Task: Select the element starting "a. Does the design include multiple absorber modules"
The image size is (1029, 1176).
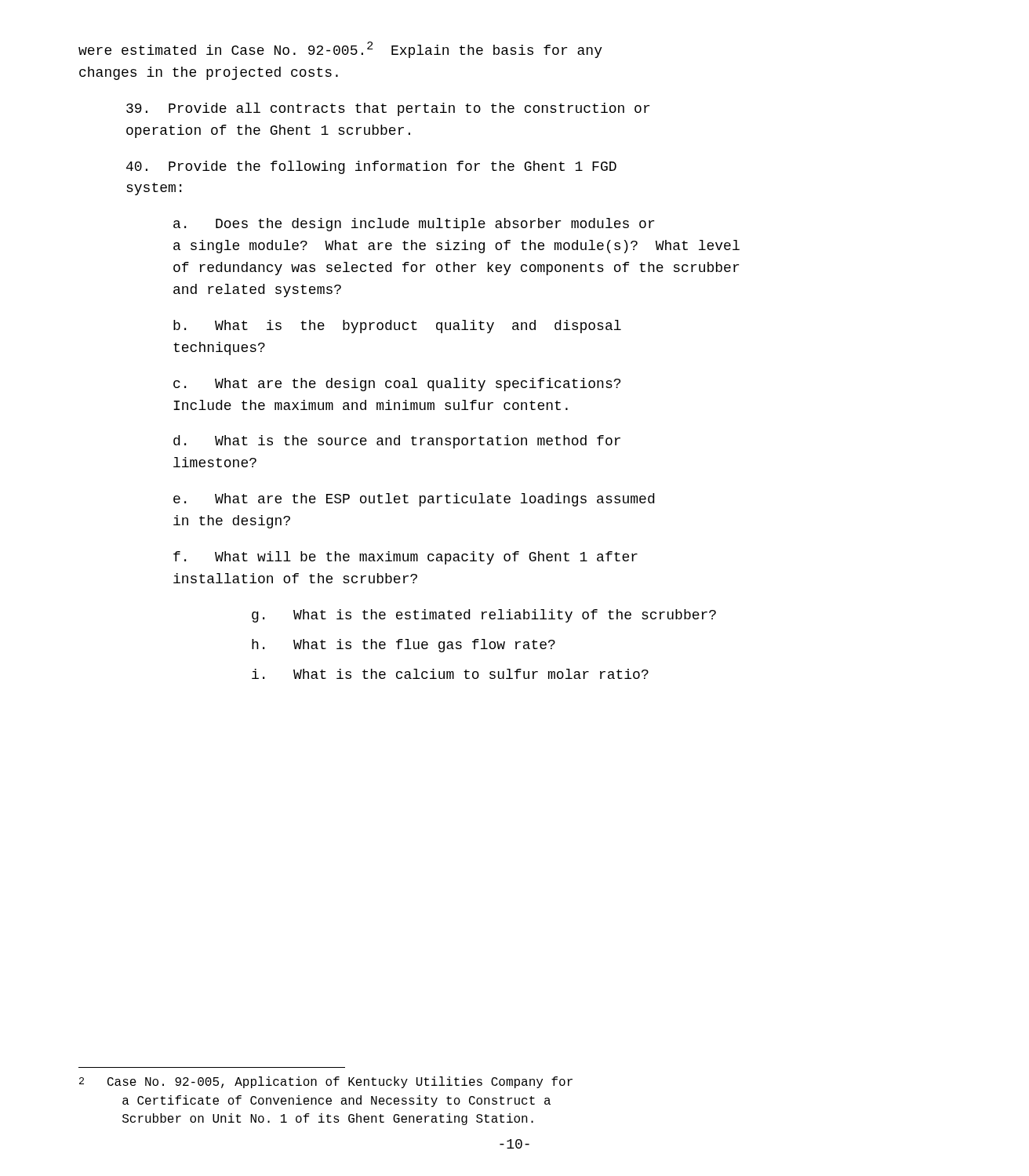Action: pos(456,257)
